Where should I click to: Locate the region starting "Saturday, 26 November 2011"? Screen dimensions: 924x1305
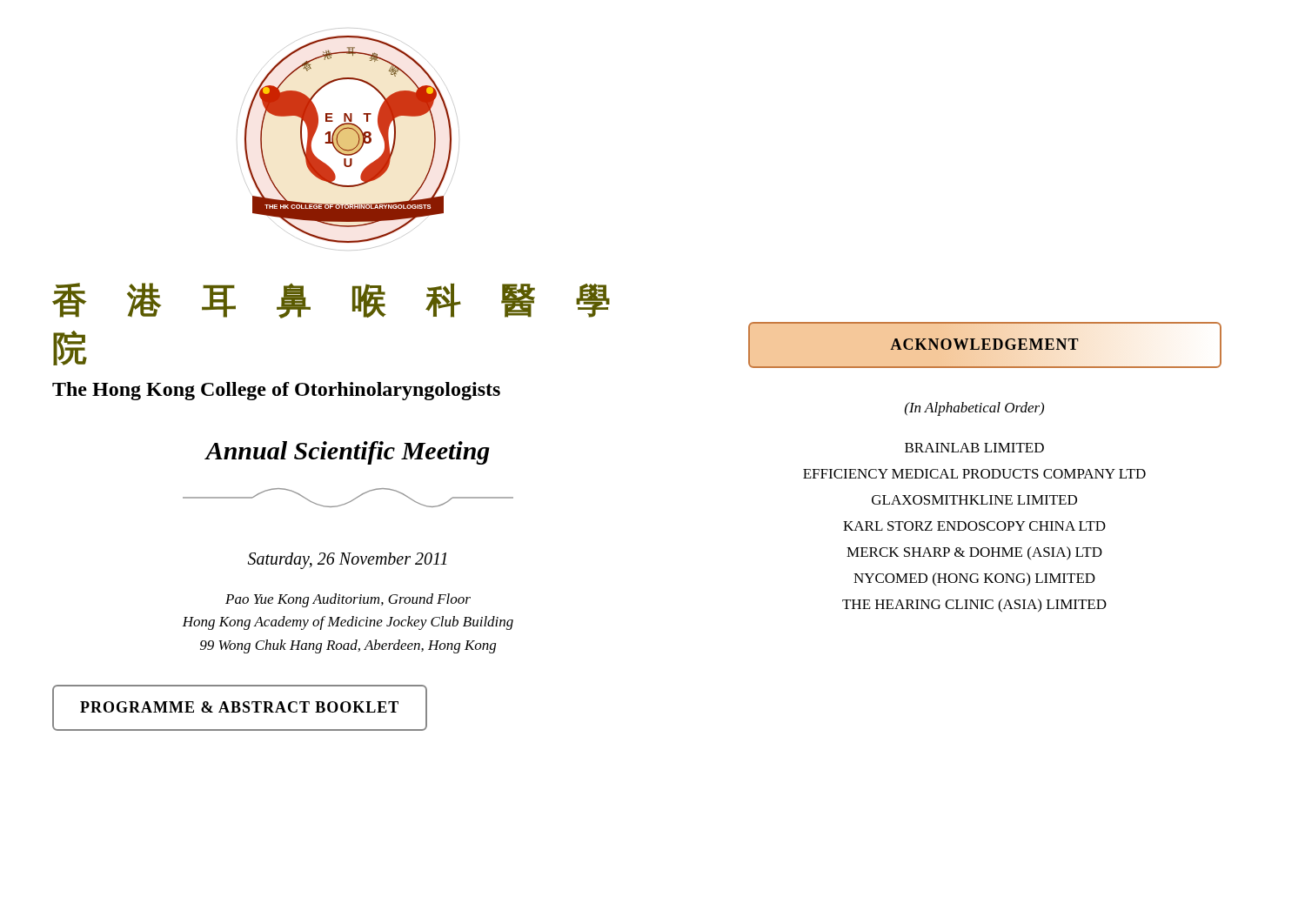coord(348,559)
